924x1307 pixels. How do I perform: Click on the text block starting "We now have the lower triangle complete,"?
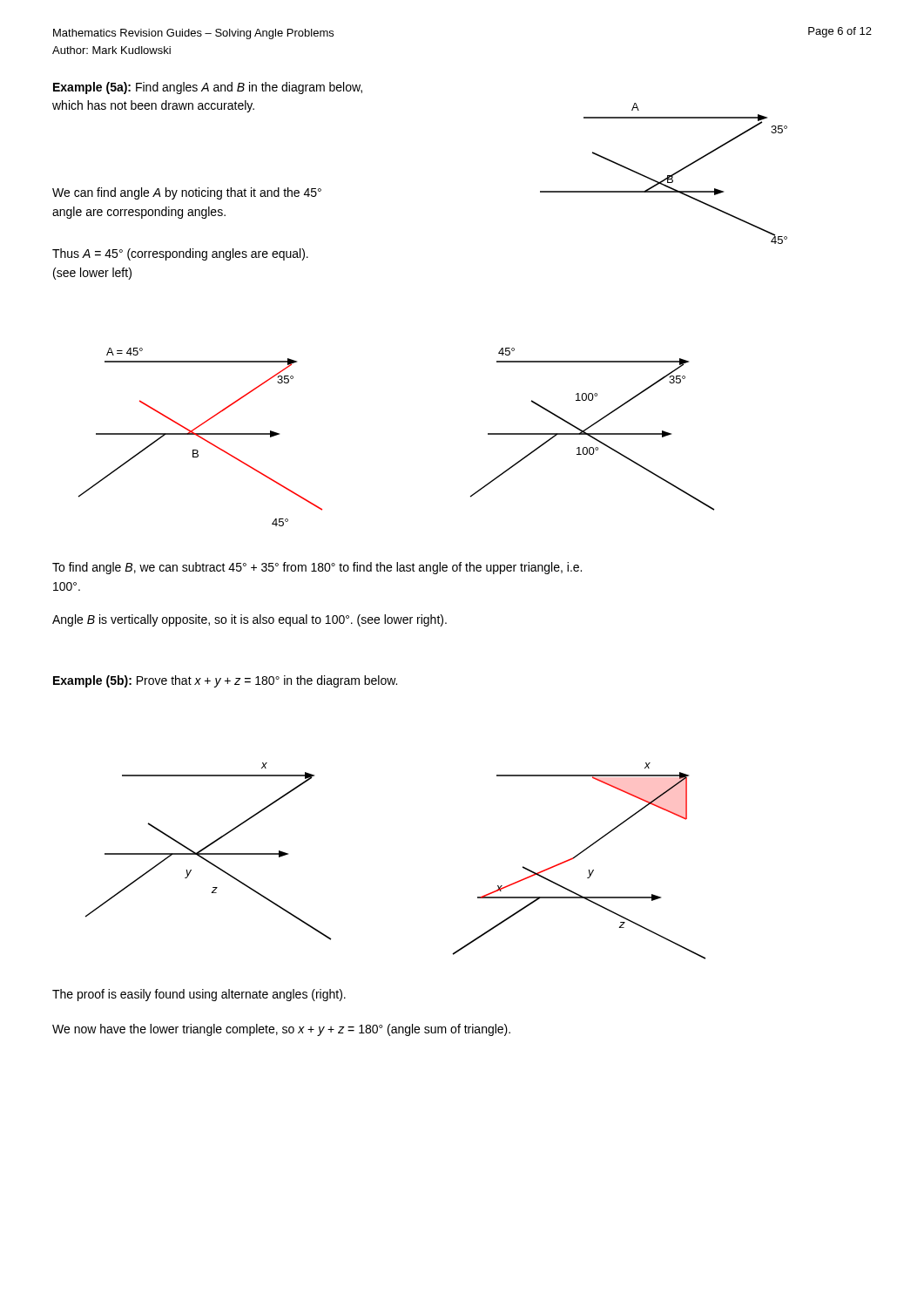282,1029
